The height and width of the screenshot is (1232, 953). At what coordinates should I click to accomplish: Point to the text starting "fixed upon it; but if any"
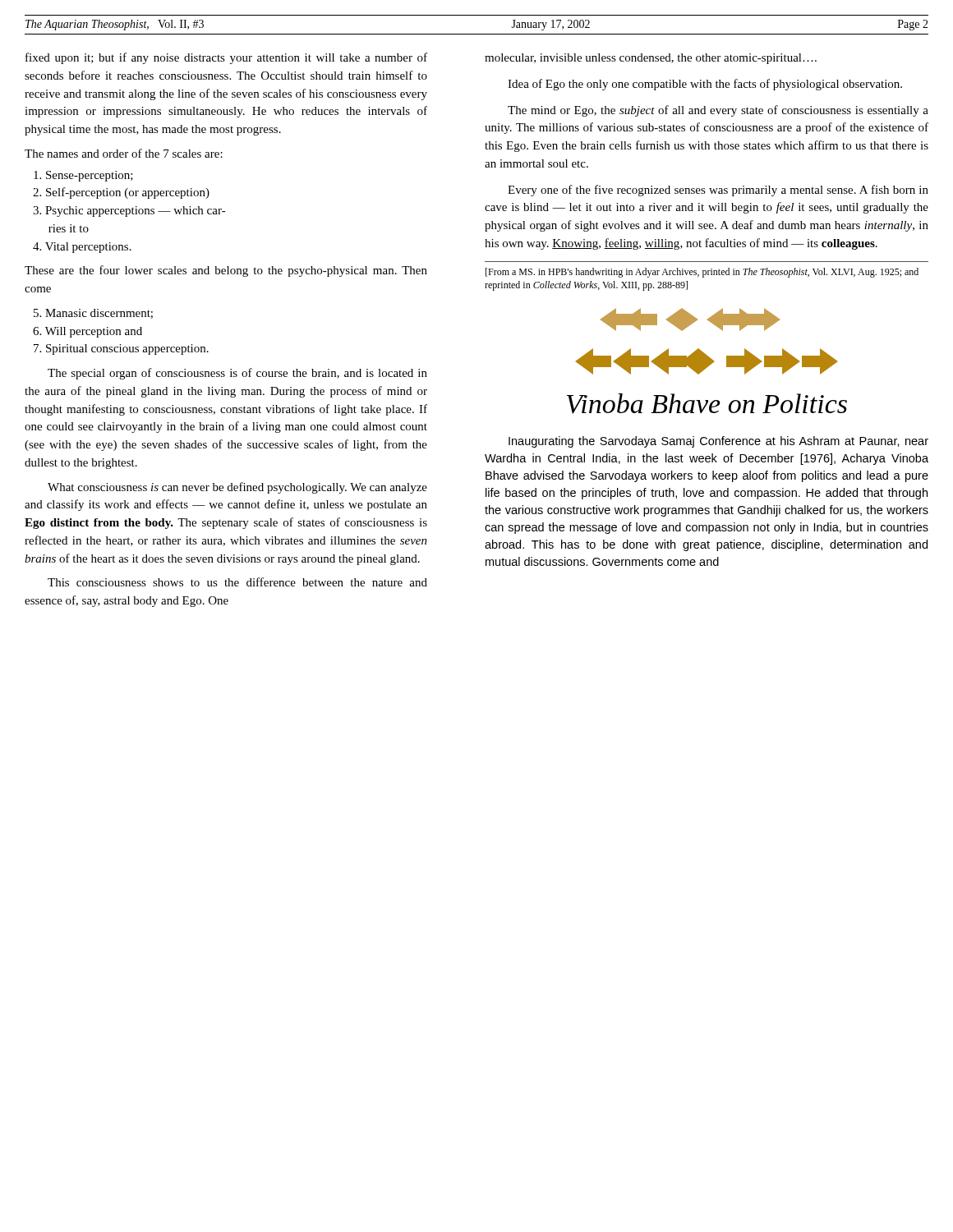(x=226, y=94)
